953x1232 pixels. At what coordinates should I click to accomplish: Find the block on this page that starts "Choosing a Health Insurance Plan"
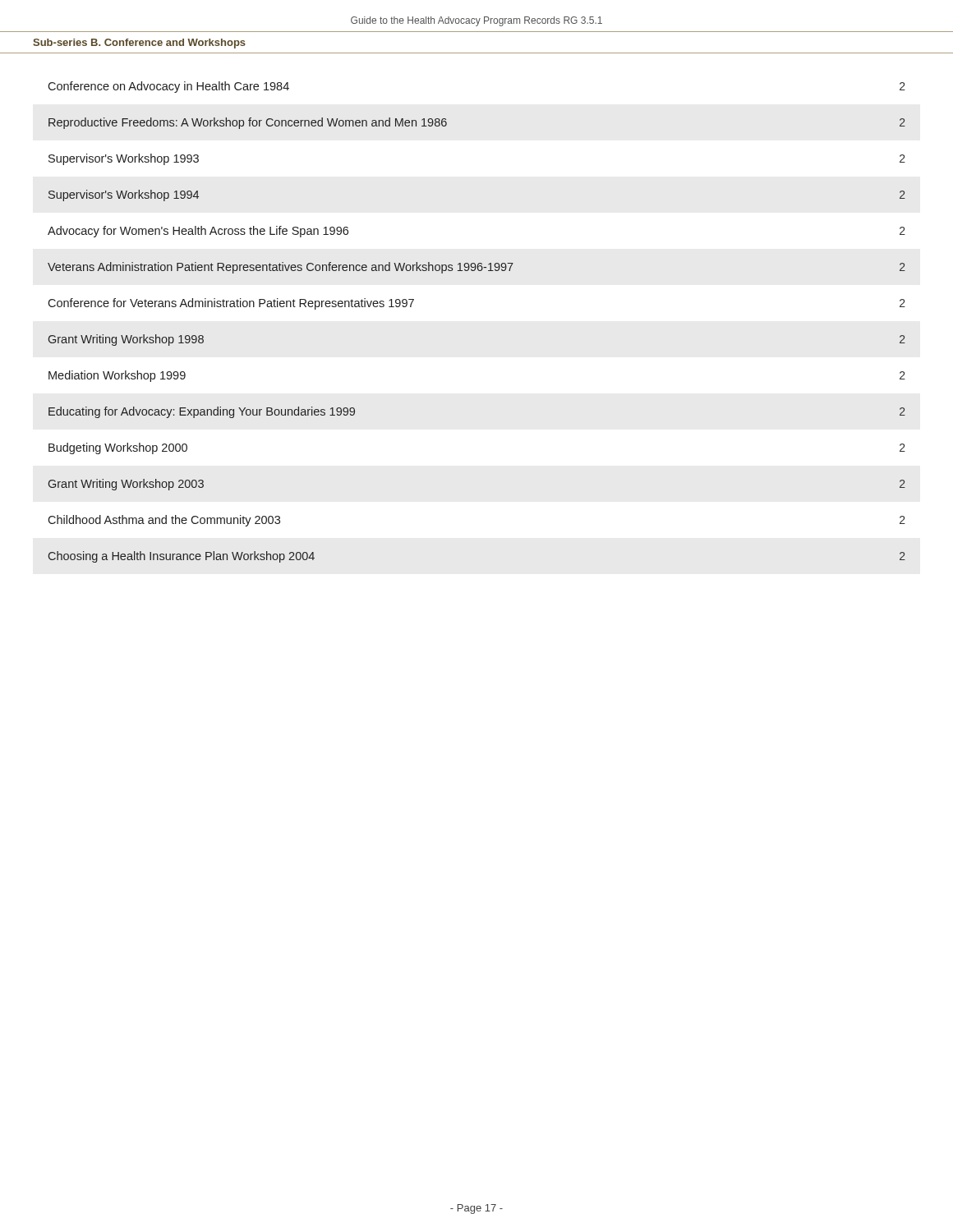point(180,556)
